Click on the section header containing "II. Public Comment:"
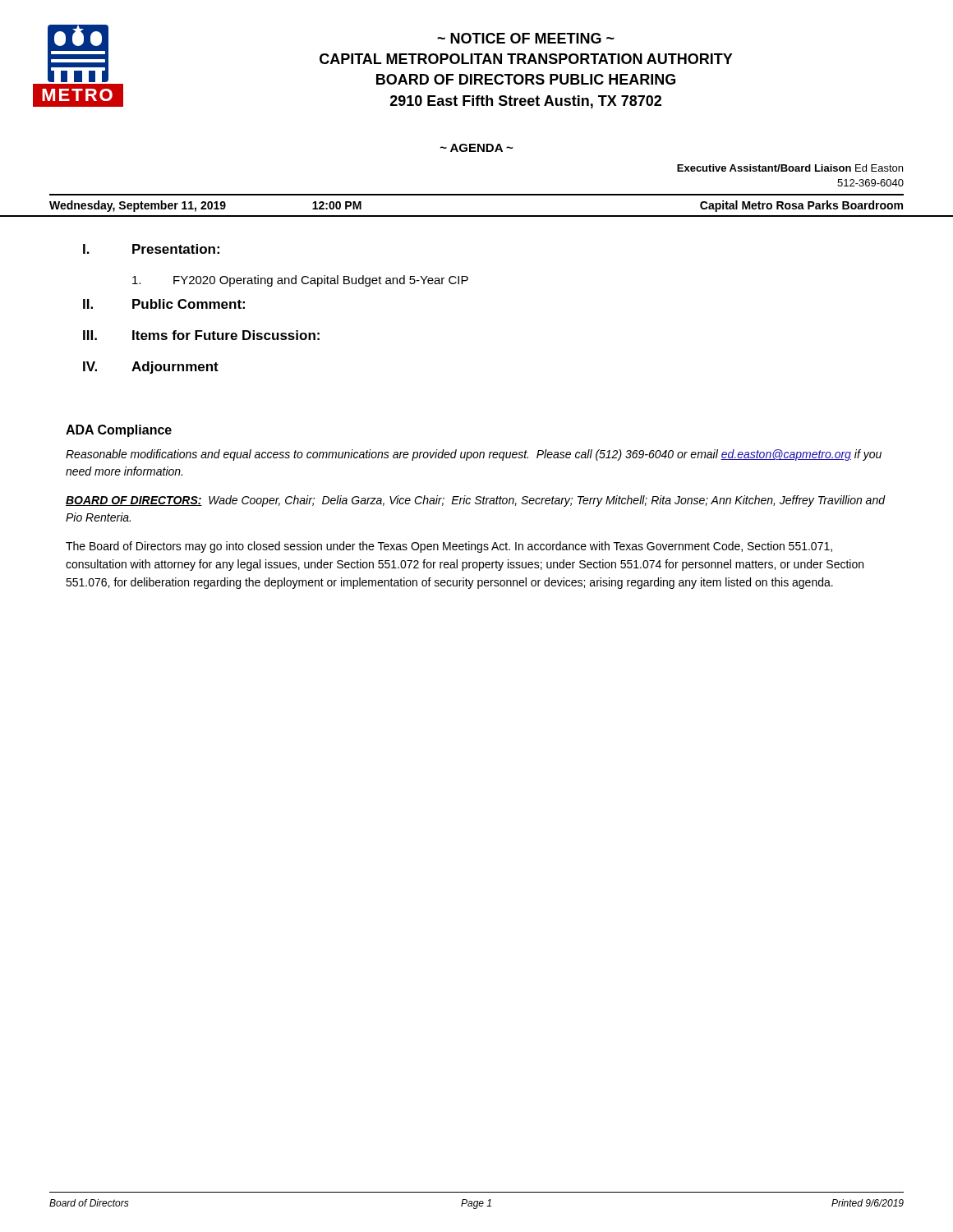Image resolution: width=953 pixels, height=1232 pixels. pyautogui.click(x=164, y=305)
